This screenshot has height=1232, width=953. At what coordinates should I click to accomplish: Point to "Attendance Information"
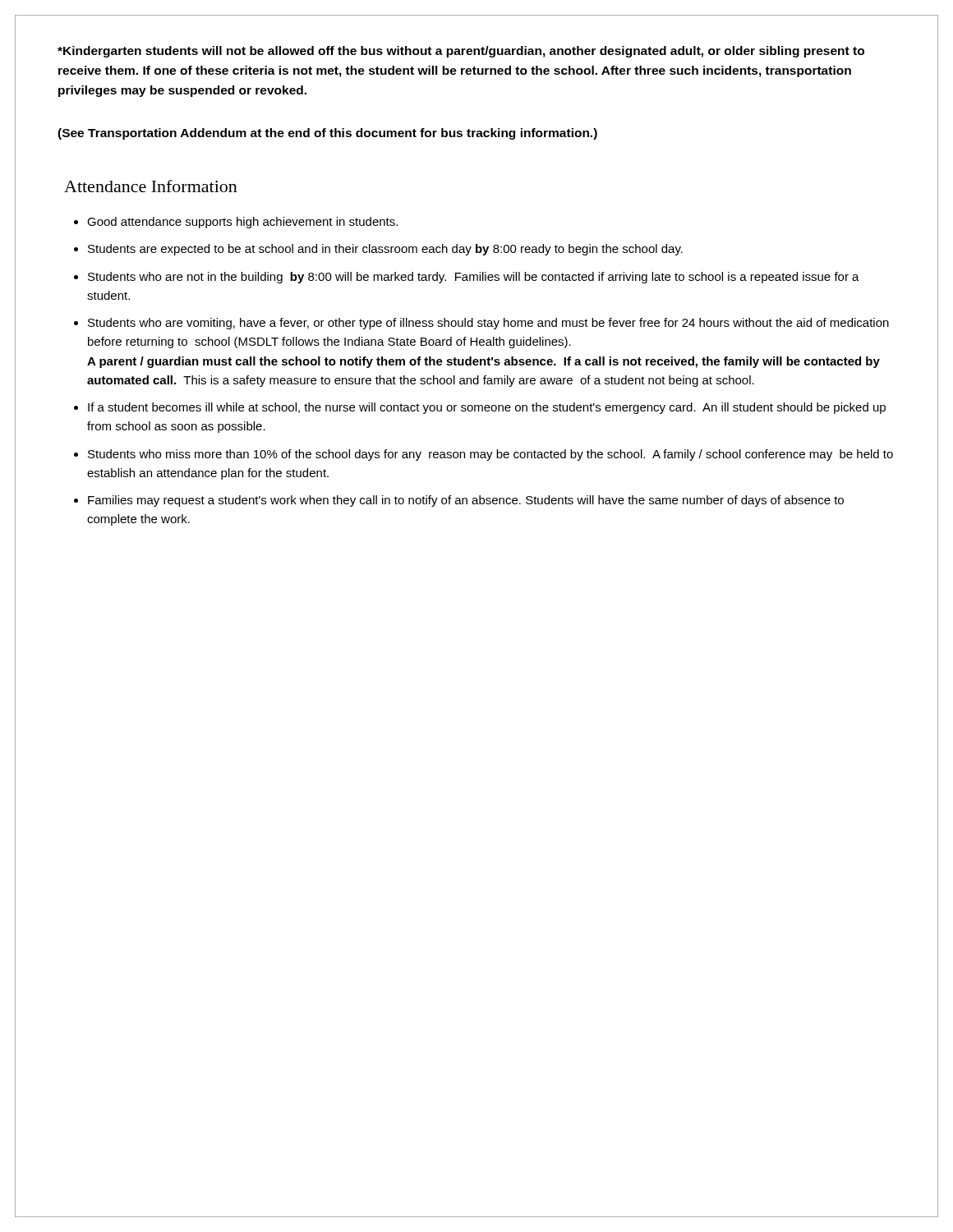151,186
